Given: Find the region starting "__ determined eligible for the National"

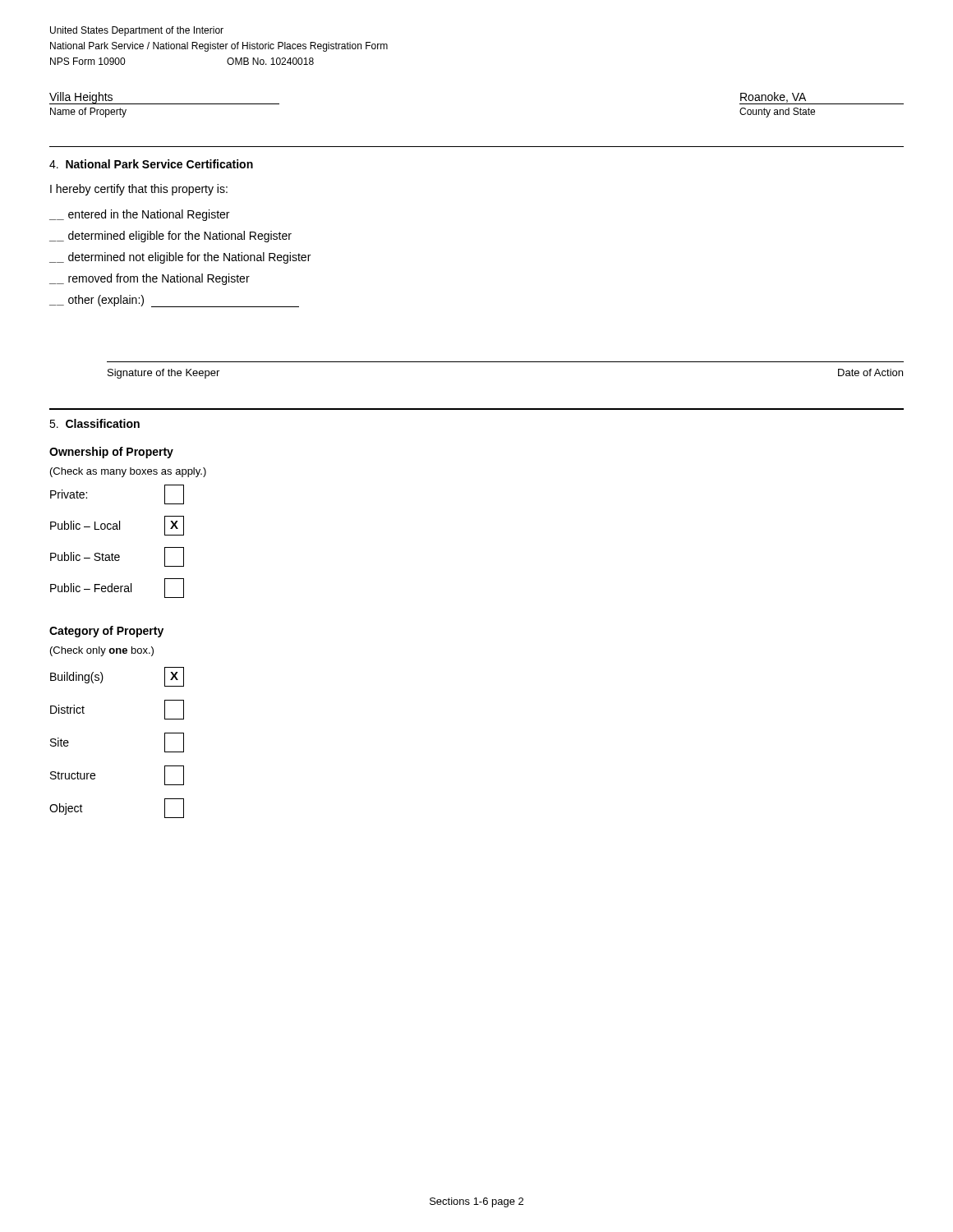Looking at the screenshot, I should click(170, 235).
